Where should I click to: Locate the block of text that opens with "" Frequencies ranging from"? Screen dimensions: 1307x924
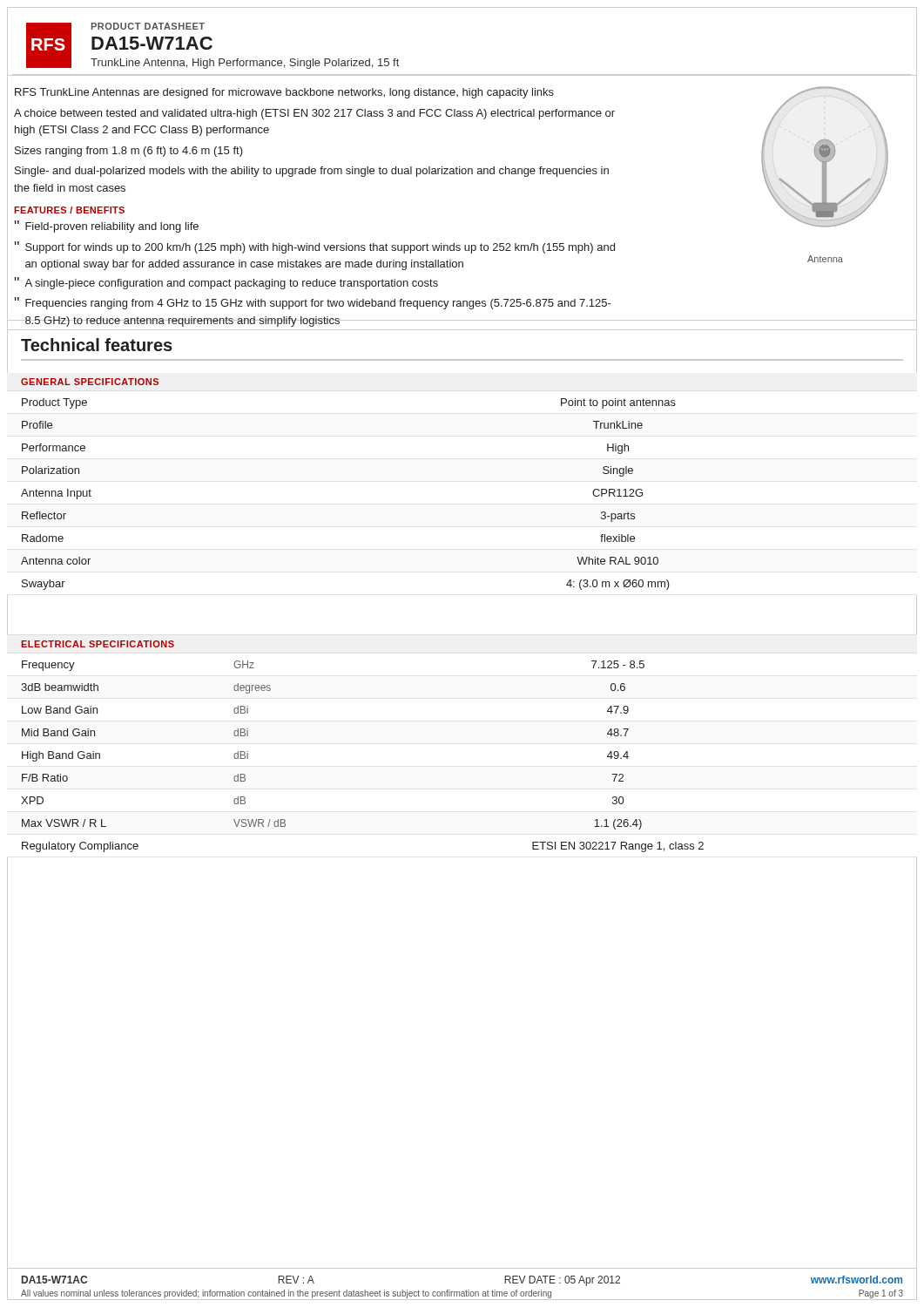tap(319, 312)
